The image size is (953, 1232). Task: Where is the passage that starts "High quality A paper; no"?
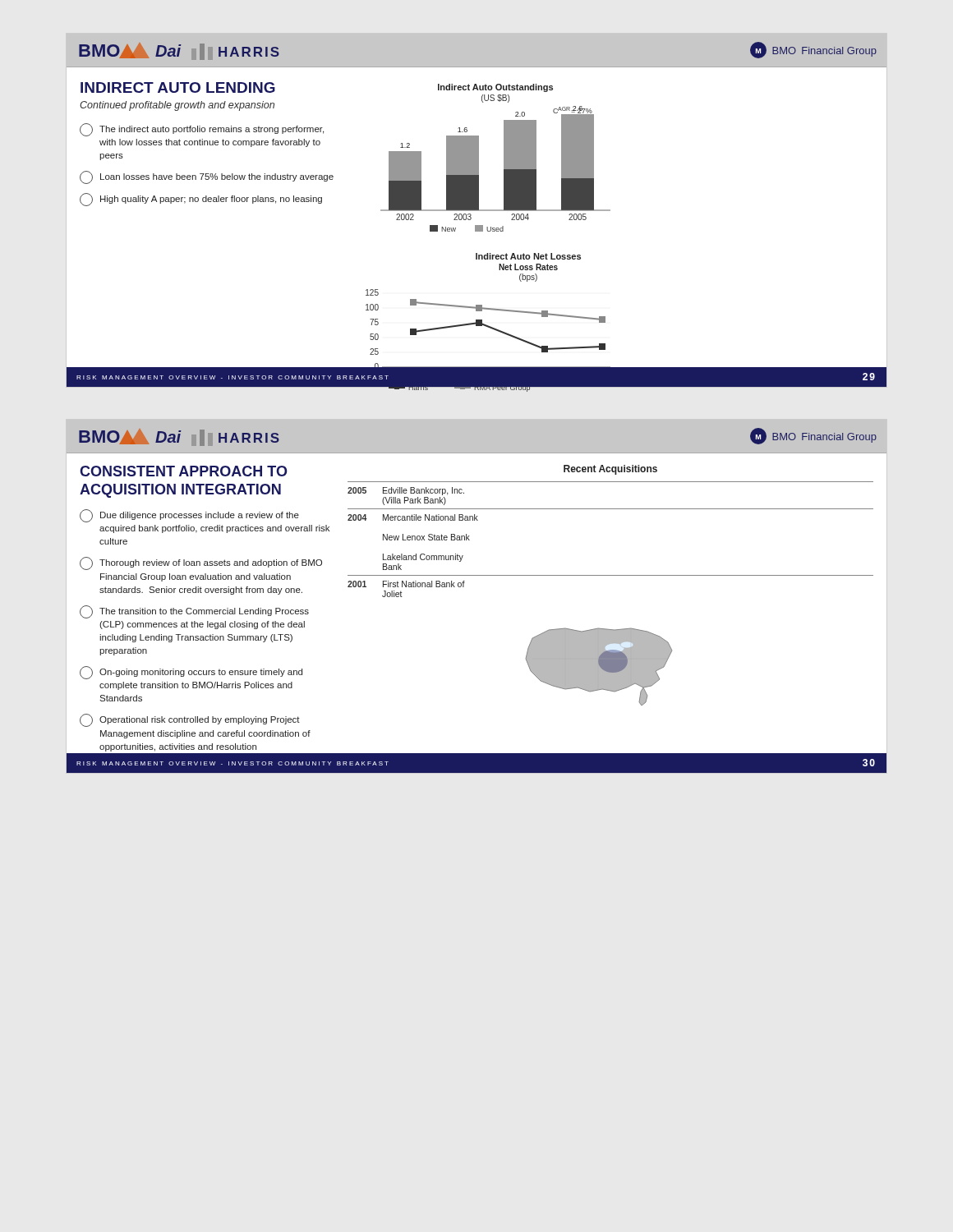(x=207, y=199)
